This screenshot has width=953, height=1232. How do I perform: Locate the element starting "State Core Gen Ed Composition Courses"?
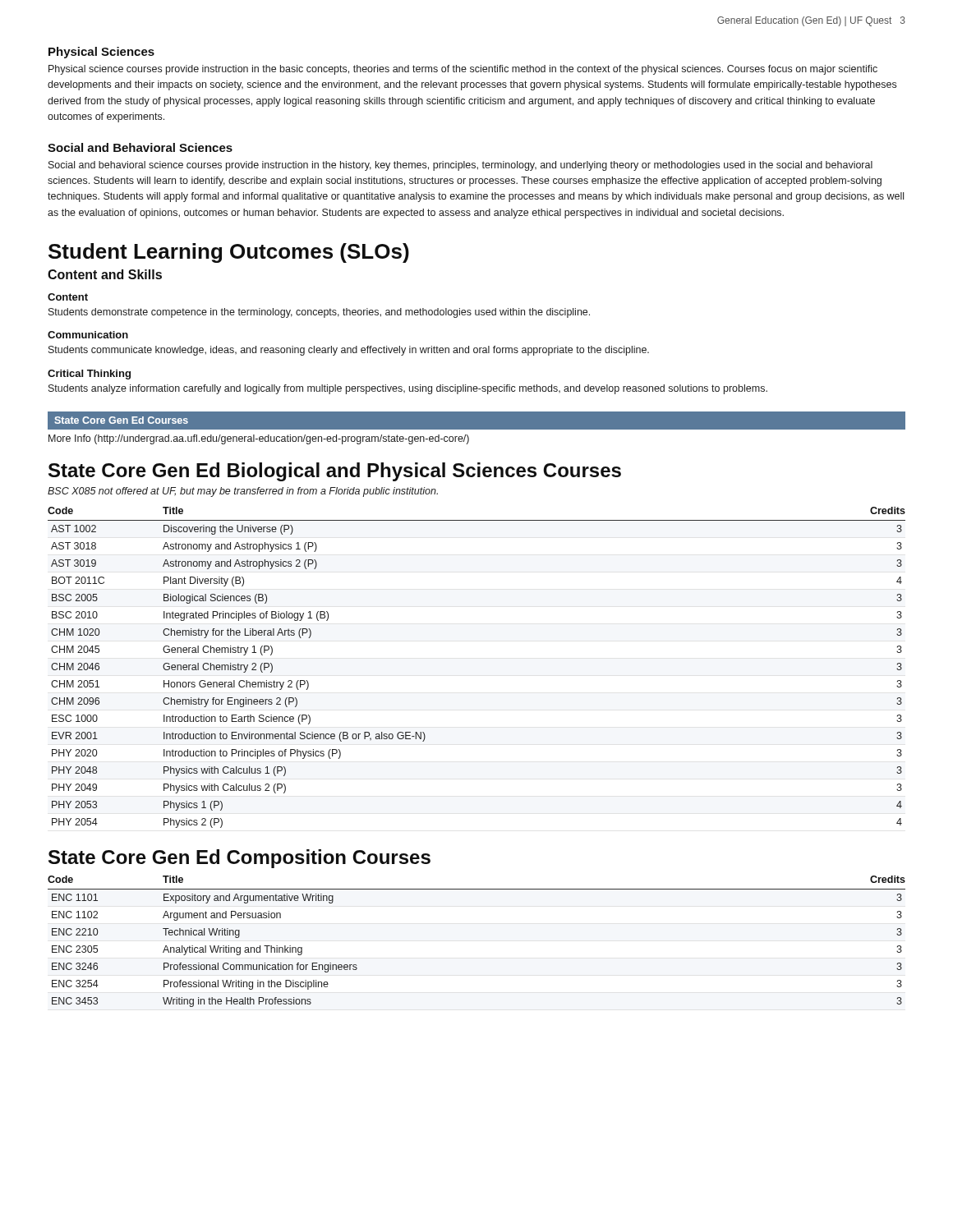click(x=239, y=857)
